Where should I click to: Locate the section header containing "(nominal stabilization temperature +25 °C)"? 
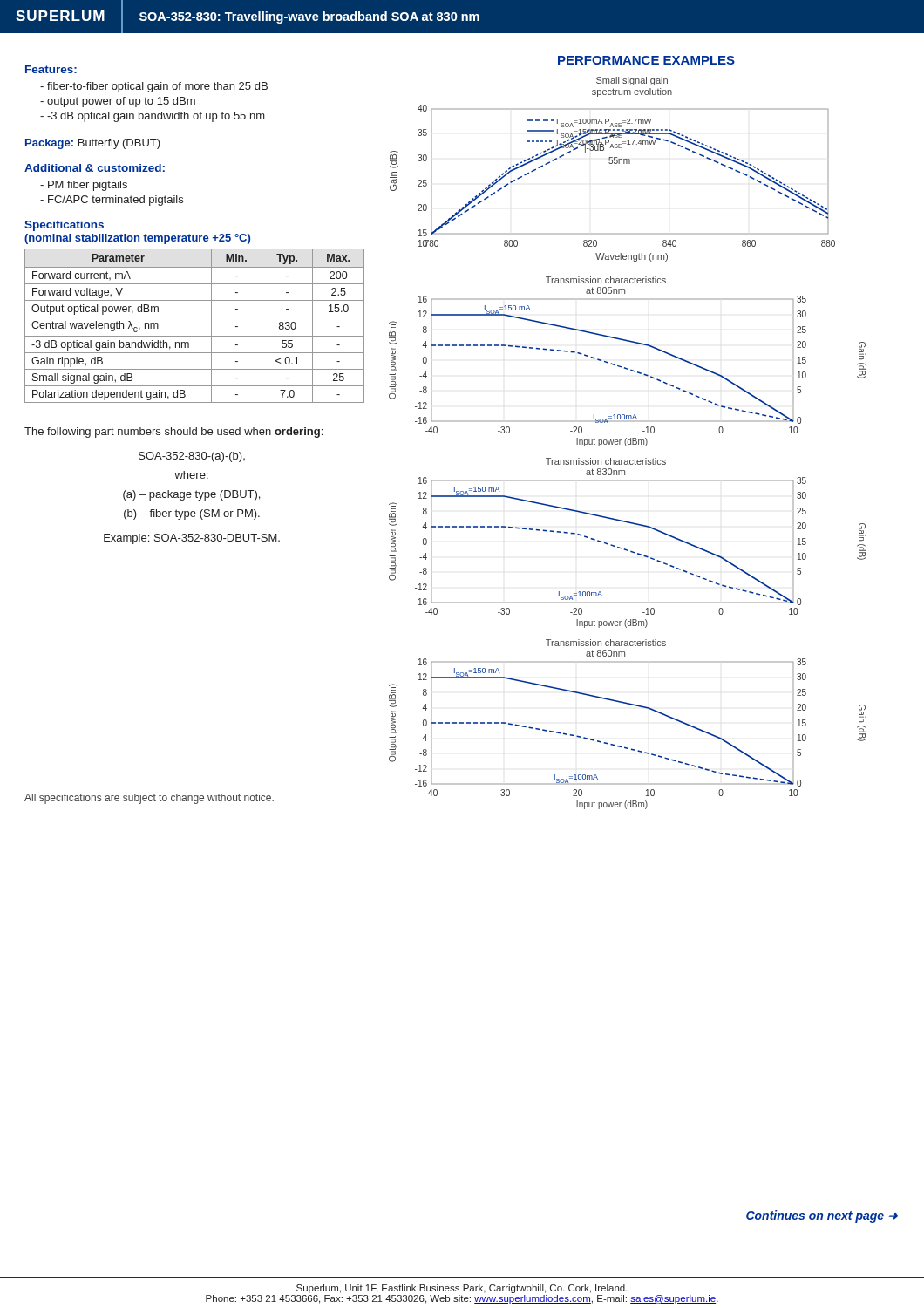(138, 238)
